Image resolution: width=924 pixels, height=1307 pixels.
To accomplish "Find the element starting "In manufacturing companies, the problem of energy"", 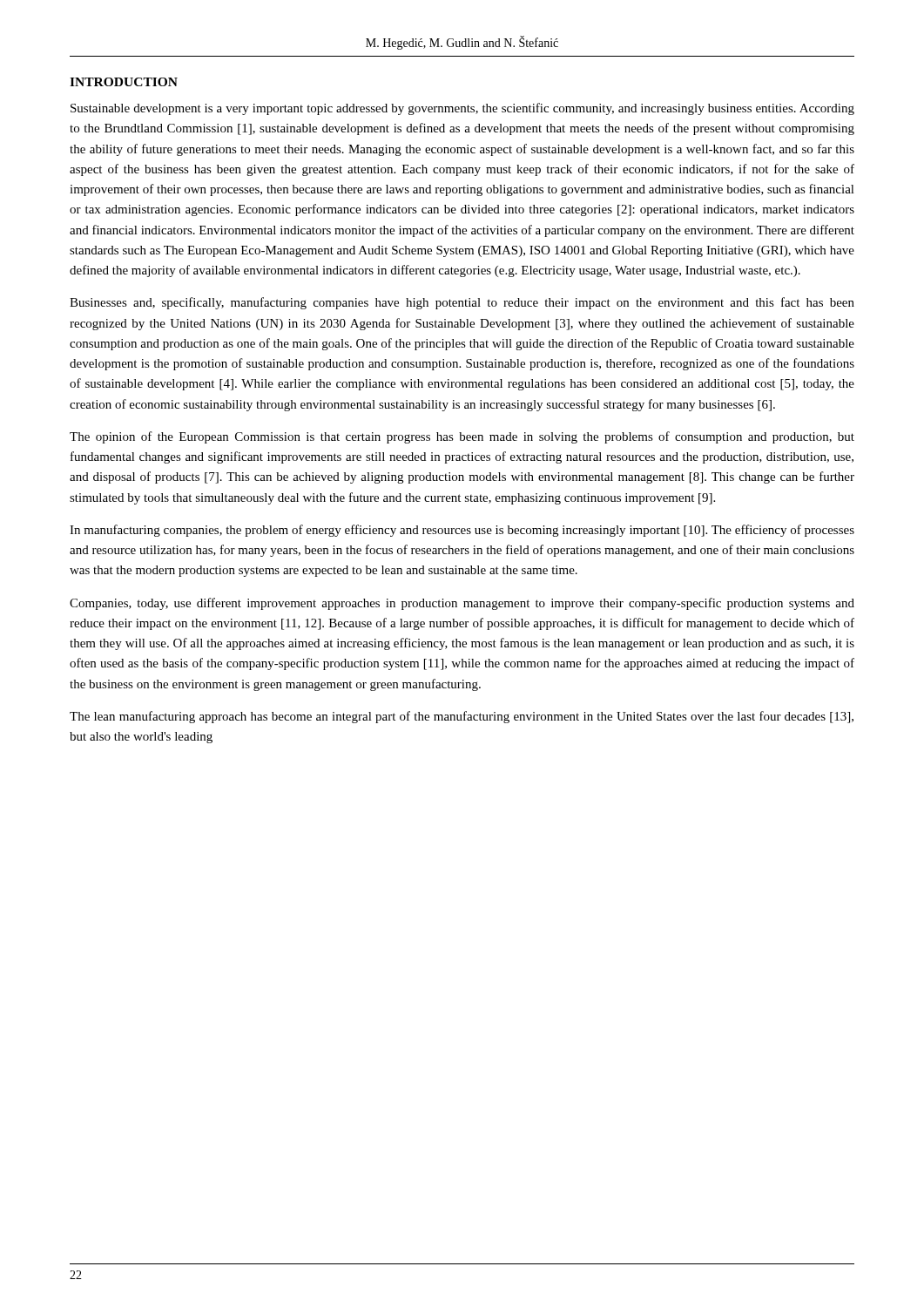I will point(462,550).
